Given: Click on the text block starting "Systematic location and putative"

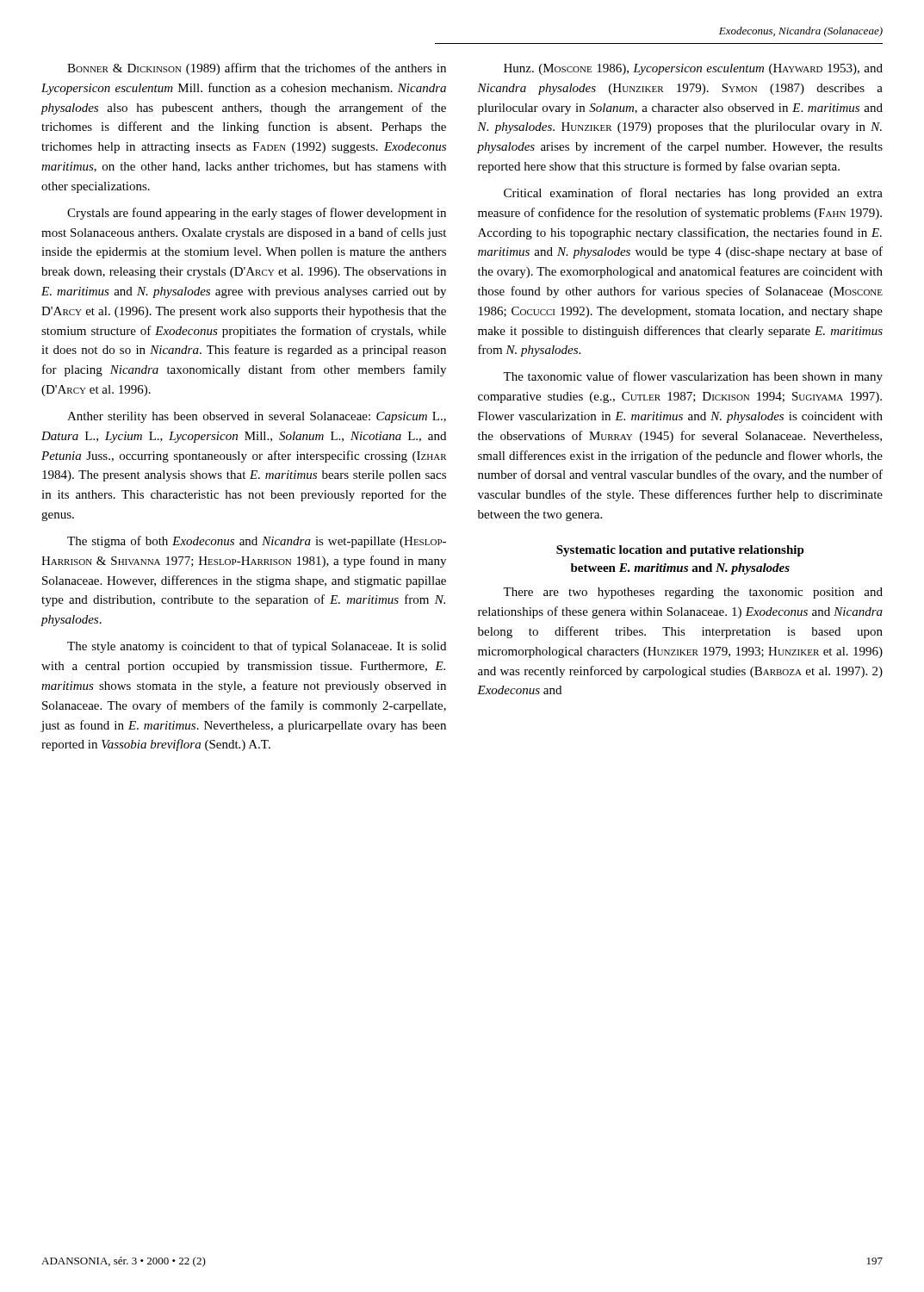Looking at the screenshot, I should pyautogui.click(x=680, y=559).
